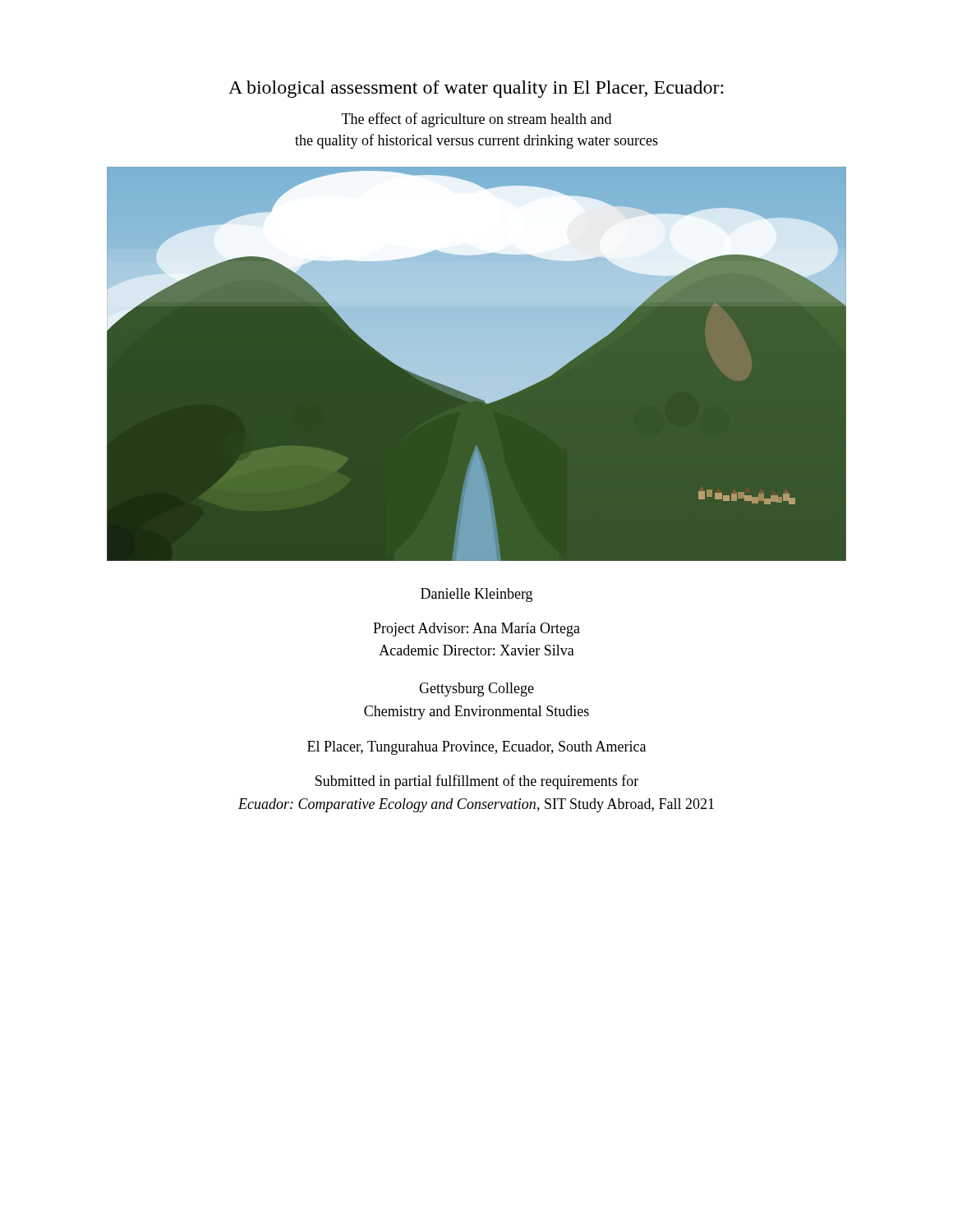Where does it say "Danielle Kleinberg"?
This screenshot has width=953, height=1232.
coord(476,594)
